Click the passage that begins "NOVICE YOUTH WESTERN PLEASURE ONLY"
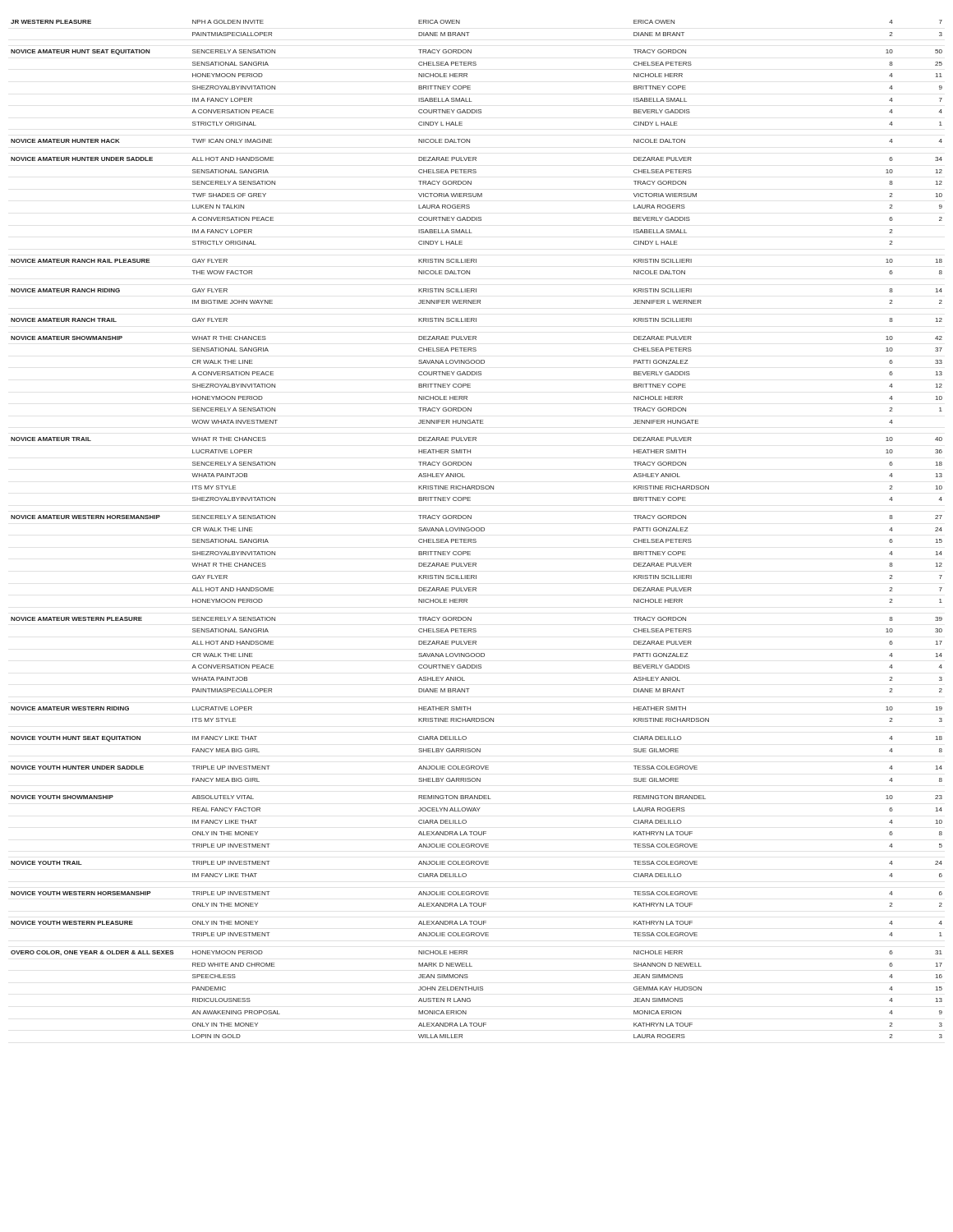The image size is (953, 1232). pyautogui.click(x=476, y=923)
